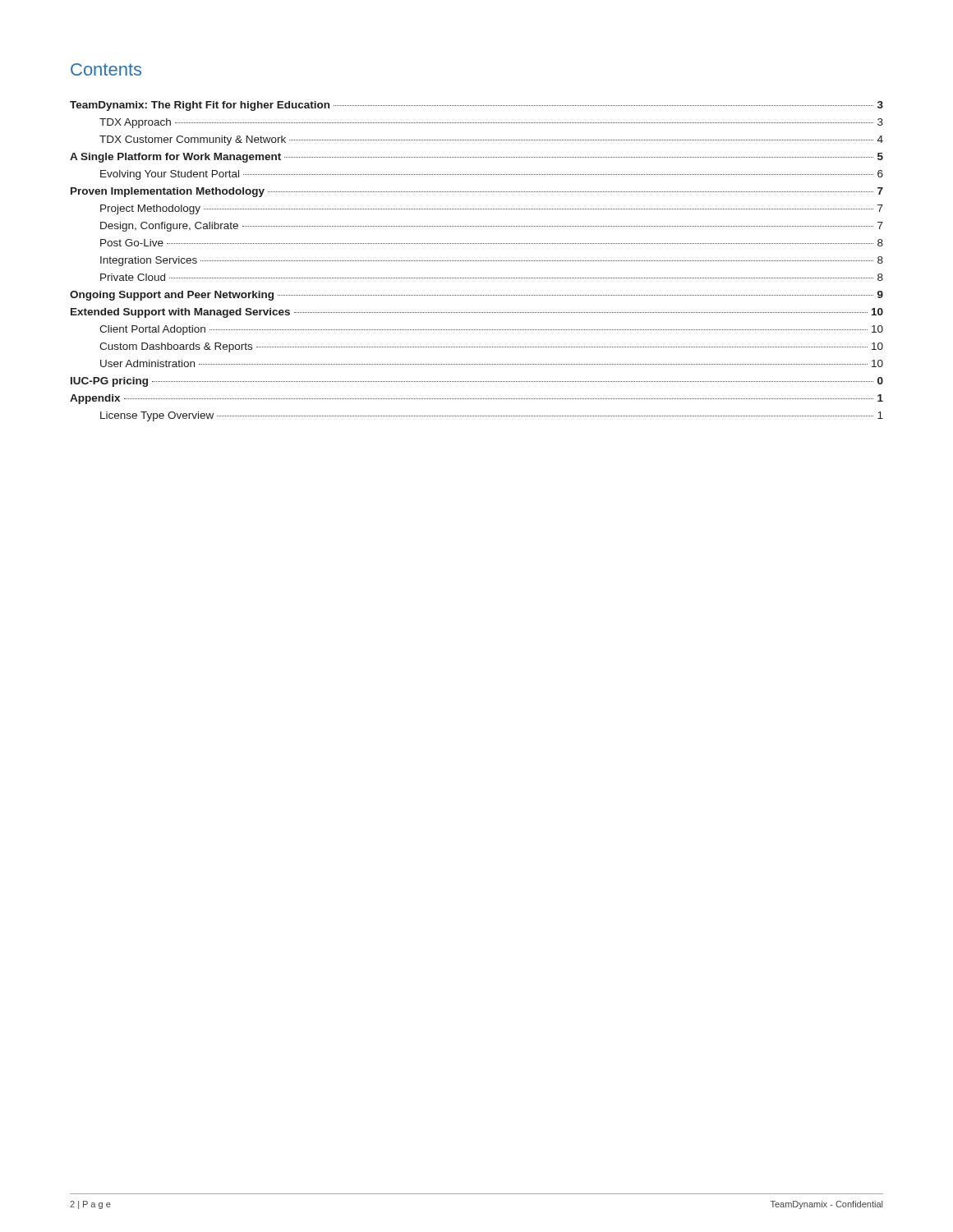
Task: Find "License Type Overview 1" on this page
Action: (491, 415)
